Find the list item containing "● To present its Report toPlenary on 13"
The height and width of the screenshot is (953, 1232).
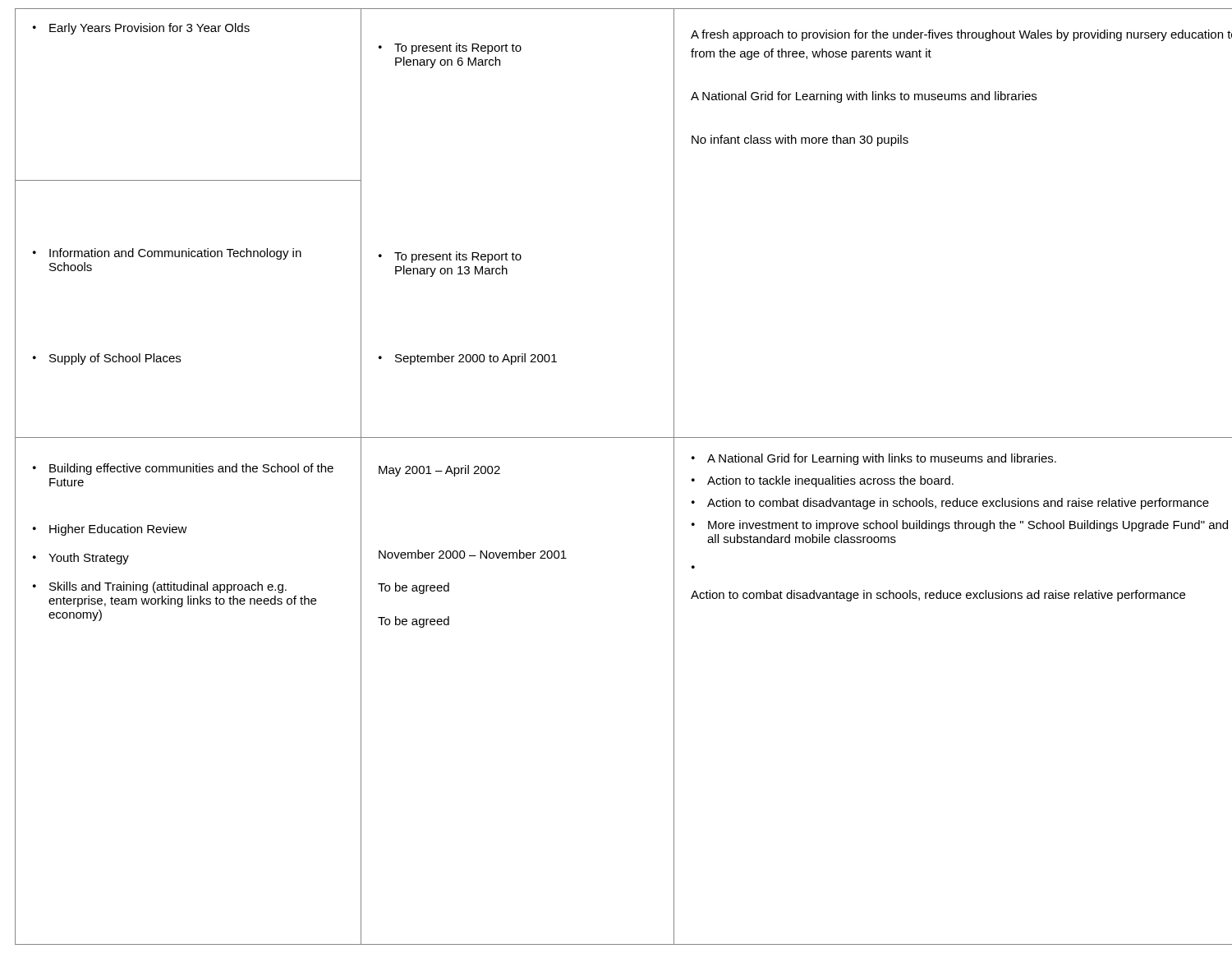coord(450,263)
